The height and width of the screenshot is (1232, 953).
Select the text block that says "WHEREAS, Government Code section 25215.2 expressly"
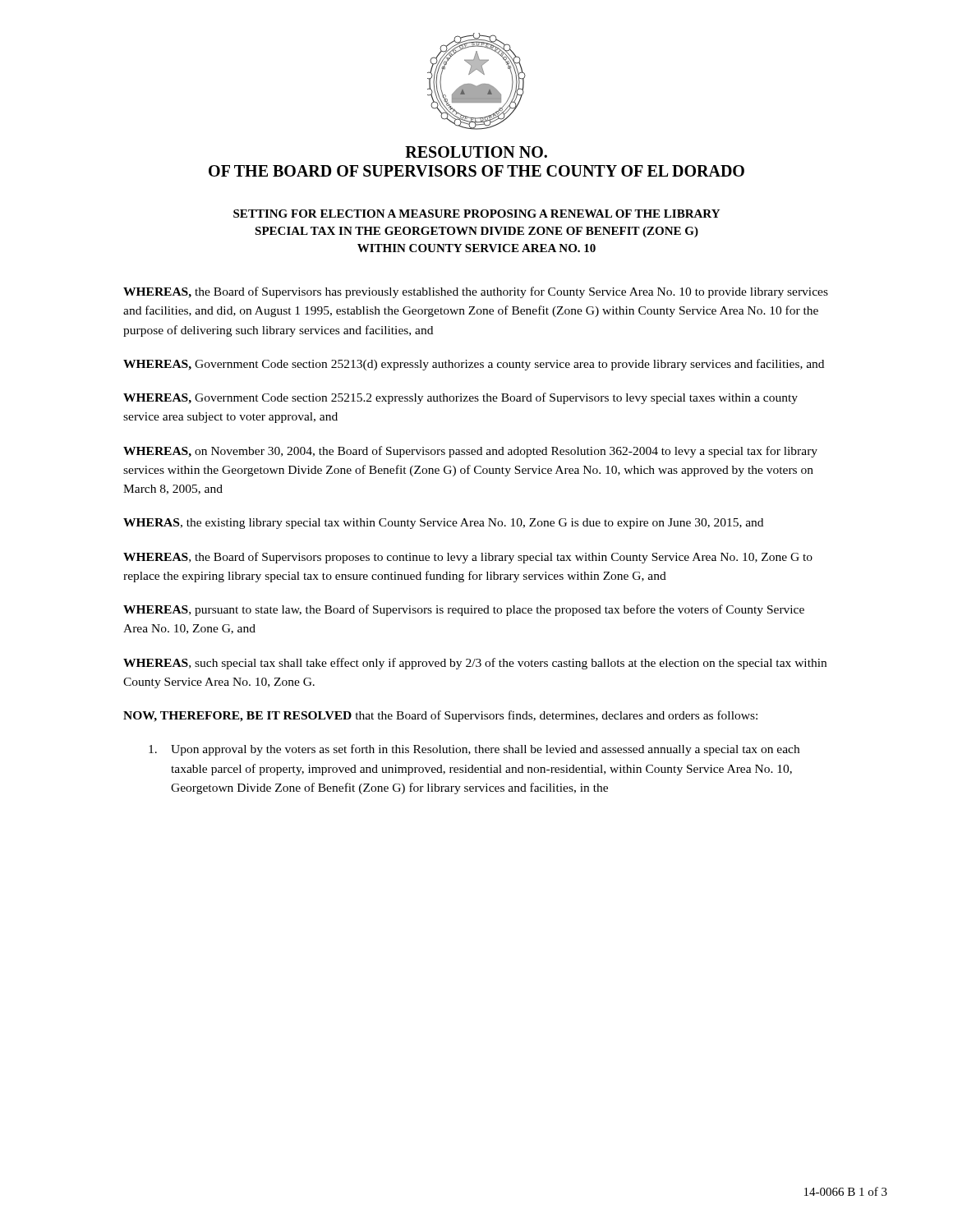coord(460,407)
